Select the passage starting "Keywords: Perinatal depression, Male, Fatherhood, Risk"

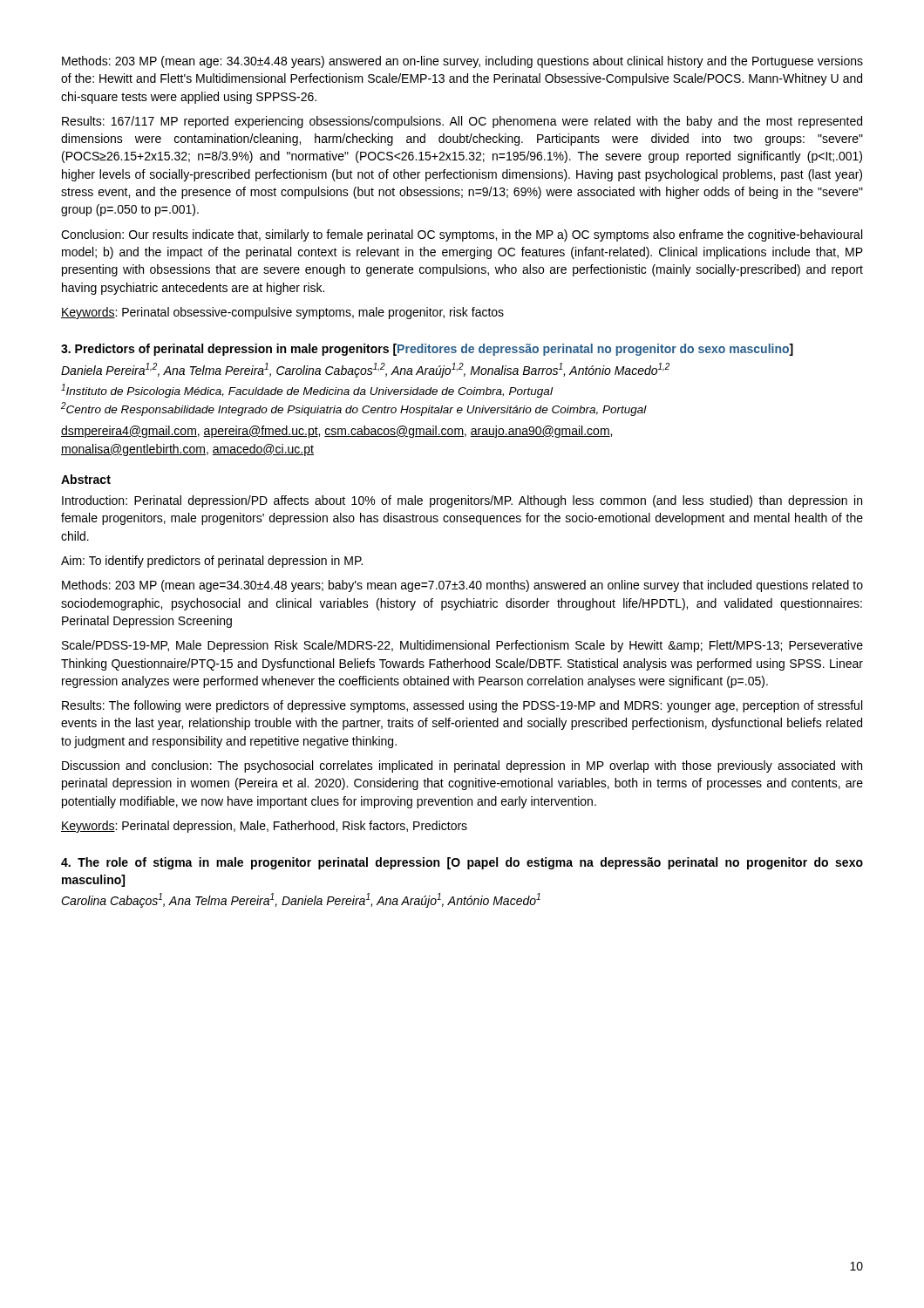click(x=462, y=826)
